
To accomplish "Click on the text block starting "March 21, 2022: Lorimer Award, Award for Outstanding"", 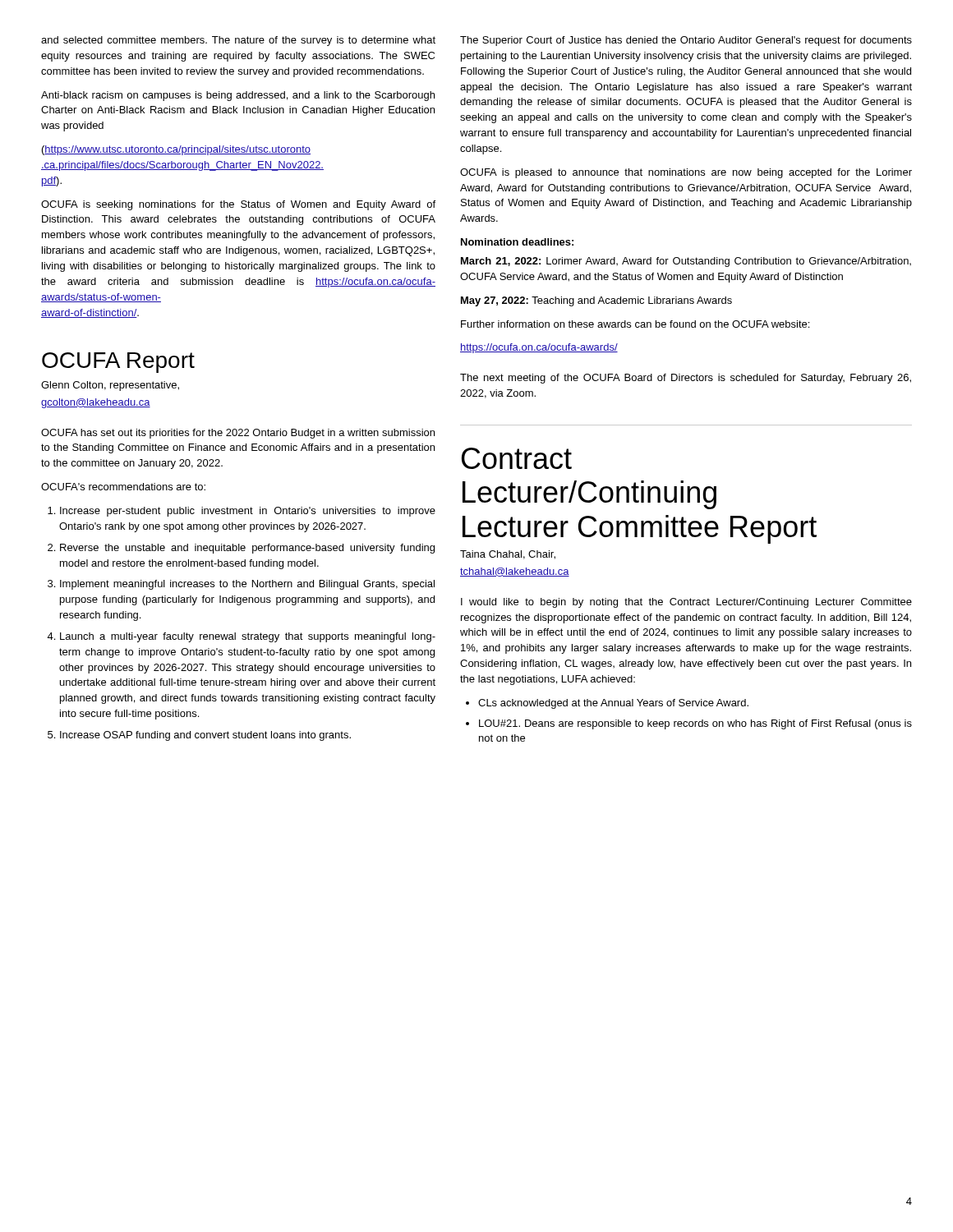I will pyautogui.click(x=686, y=269).
